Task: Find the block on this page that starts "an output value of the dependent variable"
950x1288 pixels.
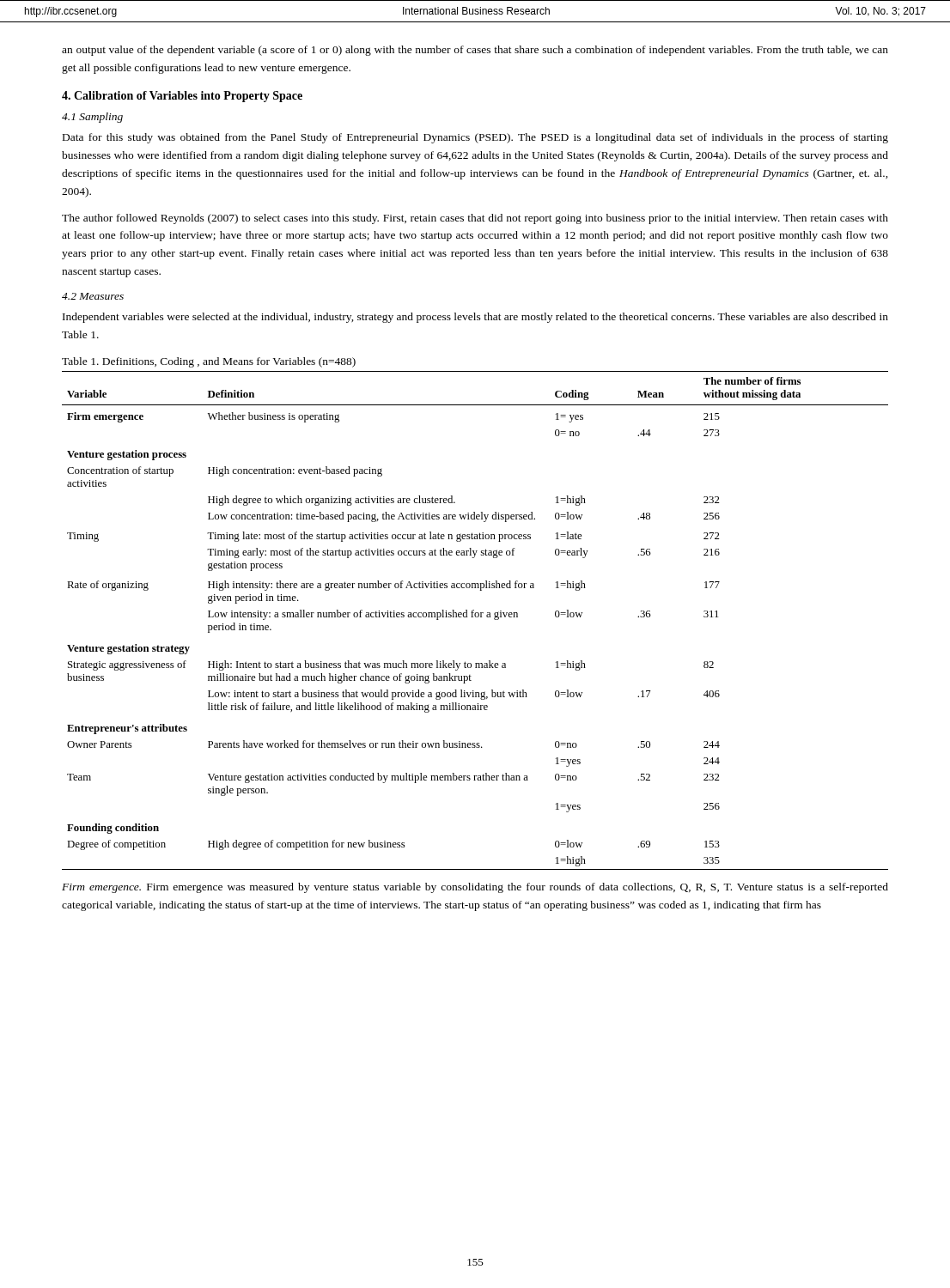Action: [x=475, y=59]
